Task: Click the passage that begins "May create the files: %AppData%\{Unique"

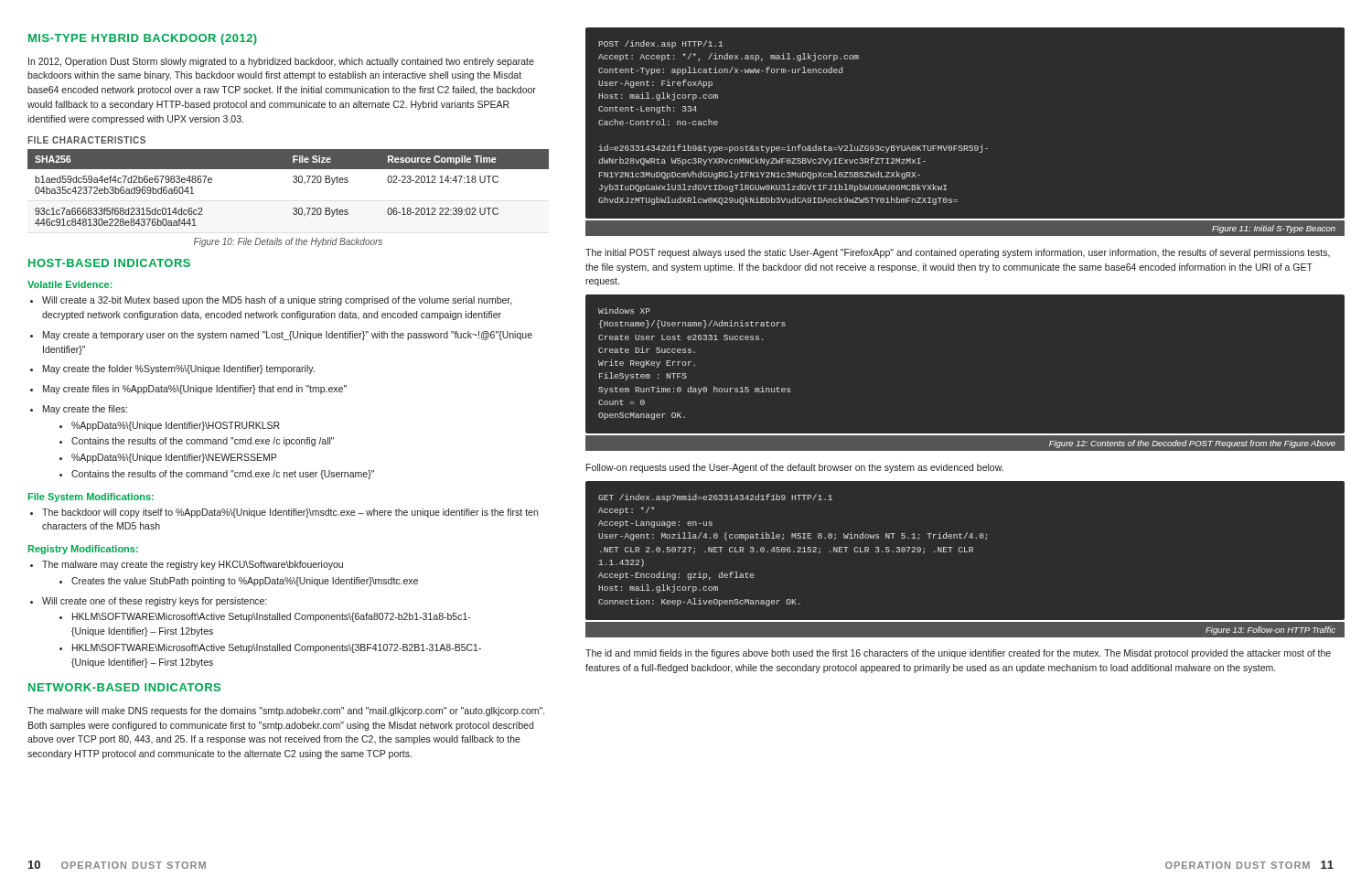Action: 288,442
